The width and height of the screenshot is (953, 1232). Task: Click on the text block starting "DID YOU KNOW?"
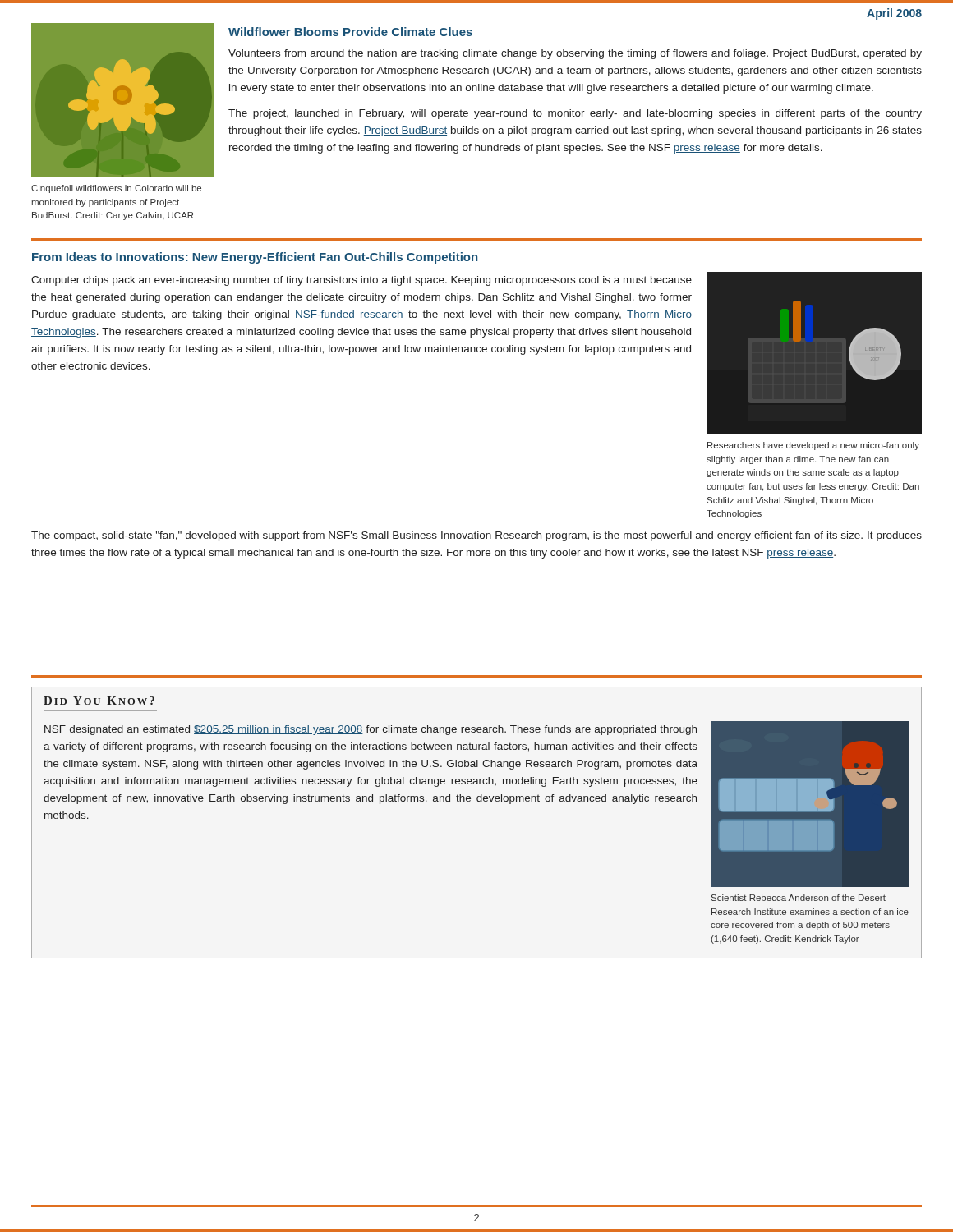(x=100, y=703)
